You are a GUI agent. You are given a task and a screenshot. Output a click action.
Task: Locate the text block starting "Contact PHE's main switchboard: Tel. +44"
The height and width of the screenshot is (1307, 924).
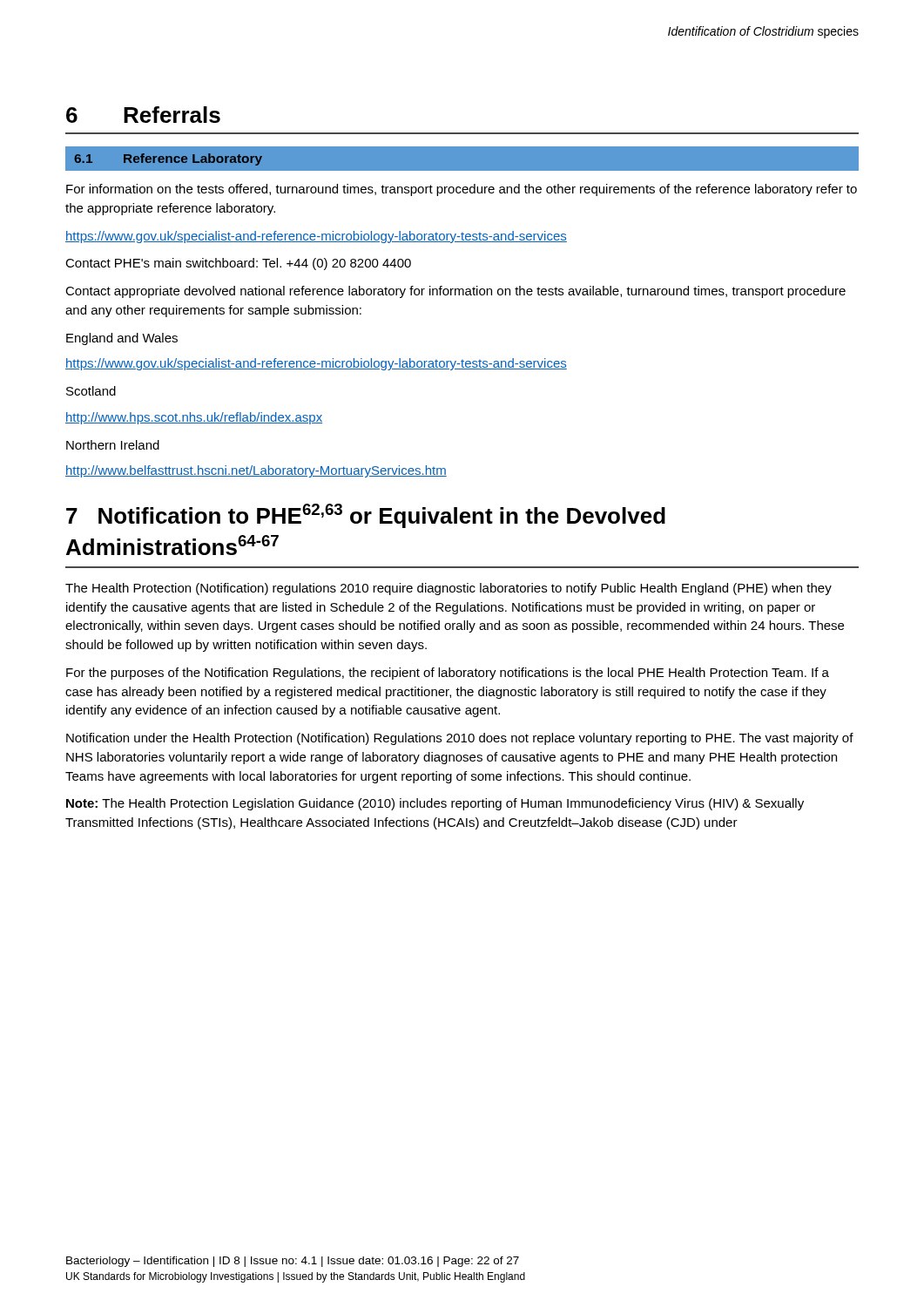[x=238, y=263]
